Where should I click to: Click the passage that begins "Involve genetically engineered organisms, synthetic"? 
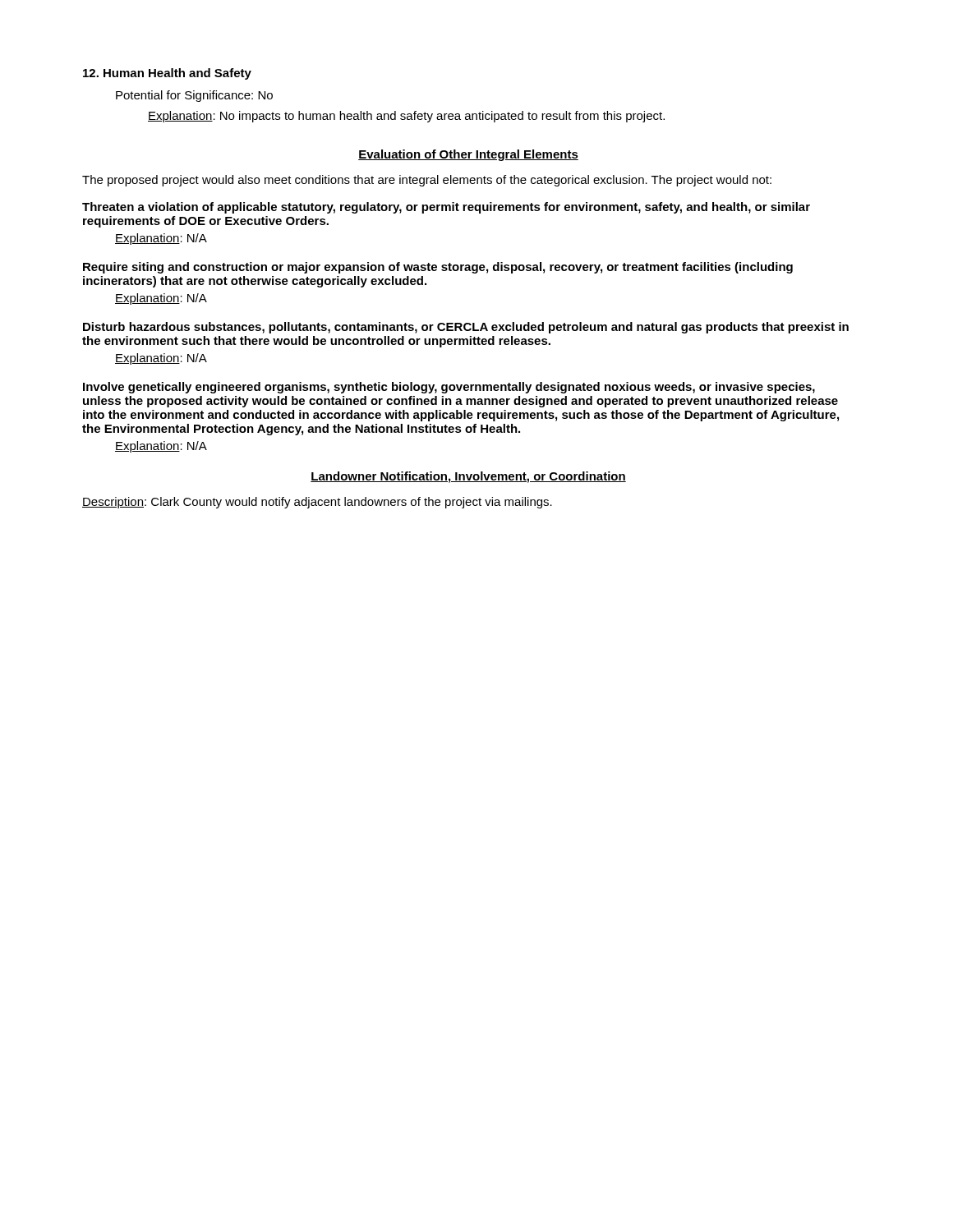pos(461,407)
